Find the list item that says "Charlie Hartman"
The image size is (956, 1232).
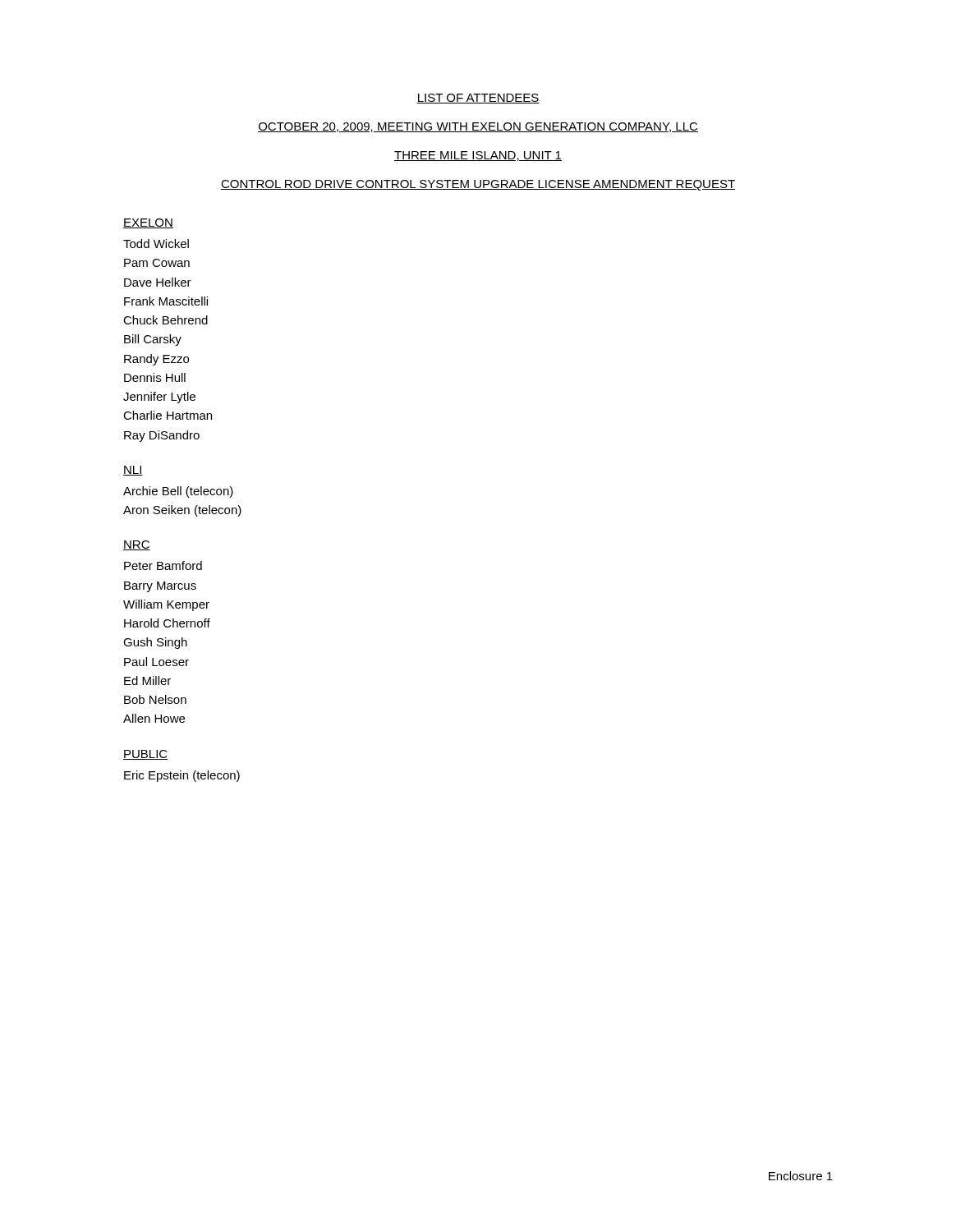168,415
